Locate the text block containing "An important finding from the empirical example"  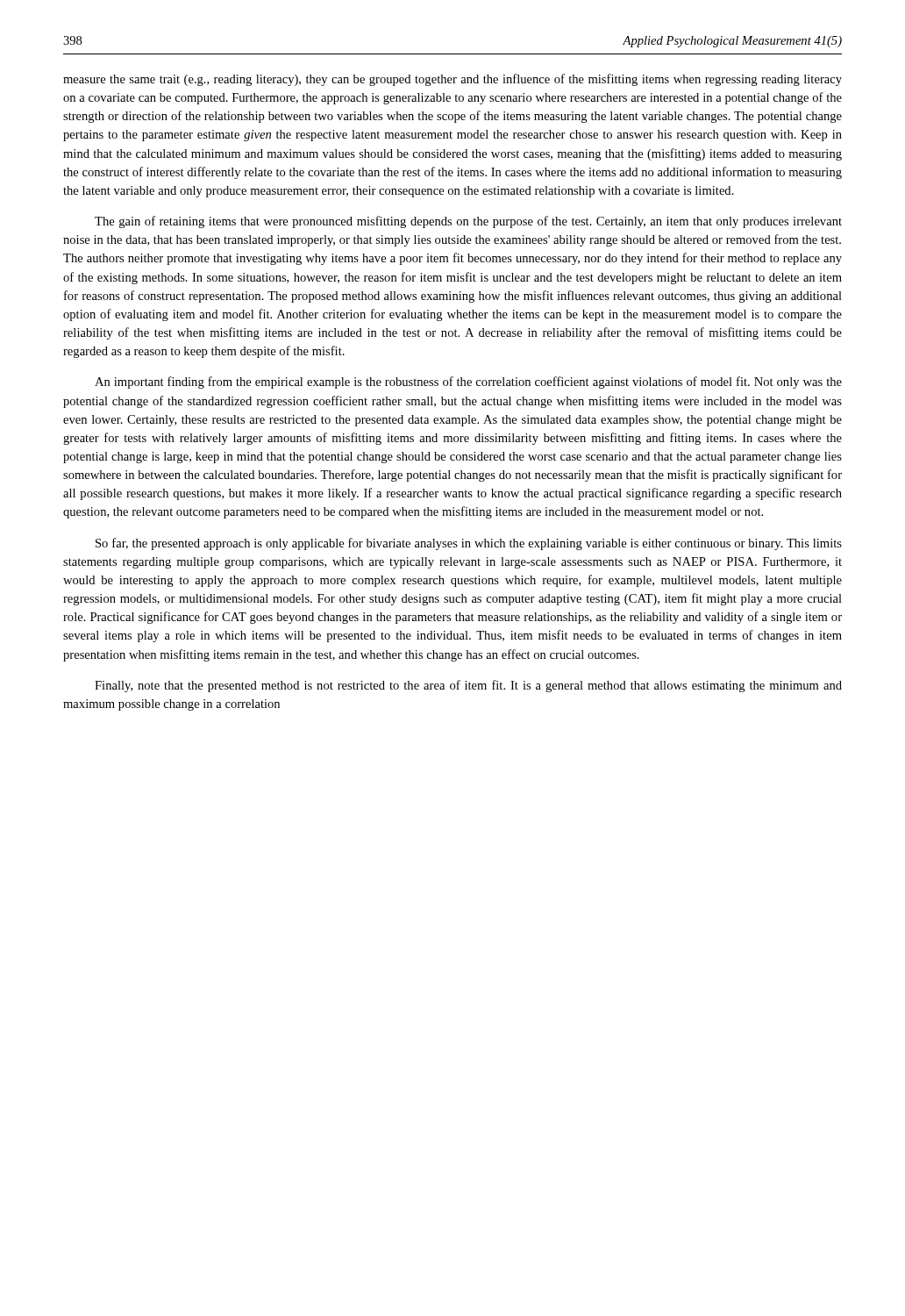(x=452, y=447)
